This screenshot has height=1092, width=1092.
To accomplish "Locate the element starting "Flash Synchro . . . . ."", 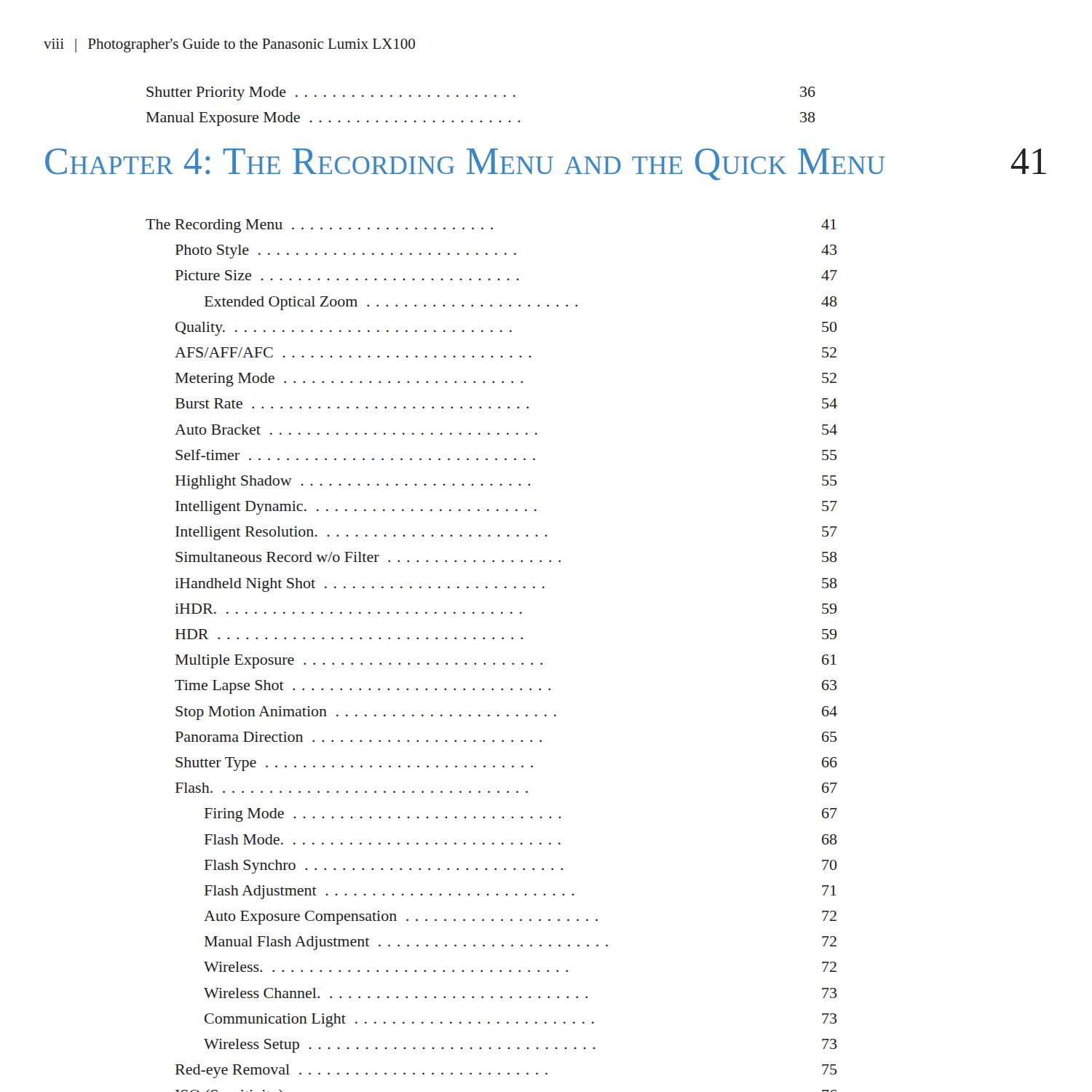I will pyautogui.click(x=521, y=864).
